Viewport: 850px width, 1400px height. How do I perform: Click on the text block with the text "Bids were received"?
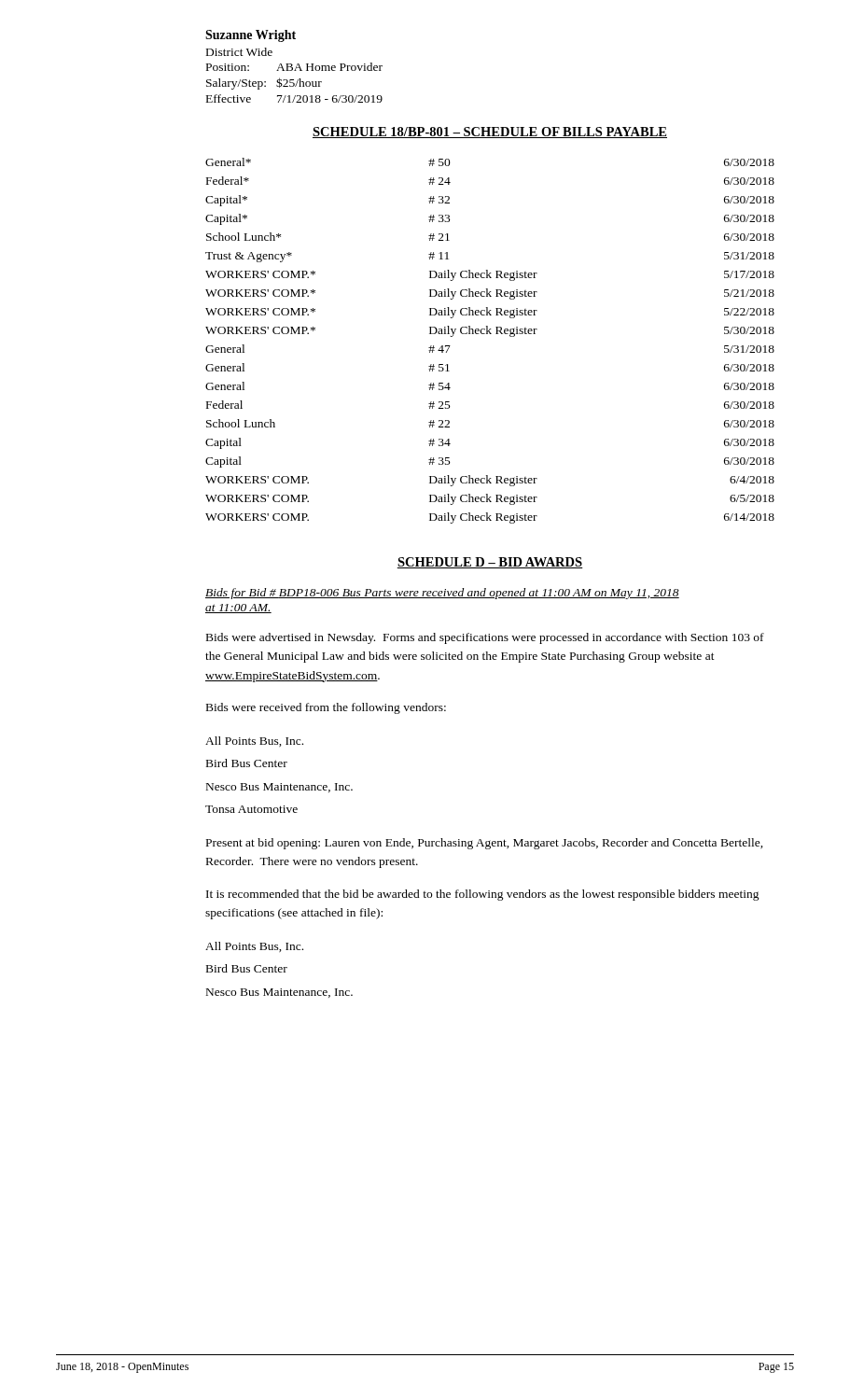[326, 707]
